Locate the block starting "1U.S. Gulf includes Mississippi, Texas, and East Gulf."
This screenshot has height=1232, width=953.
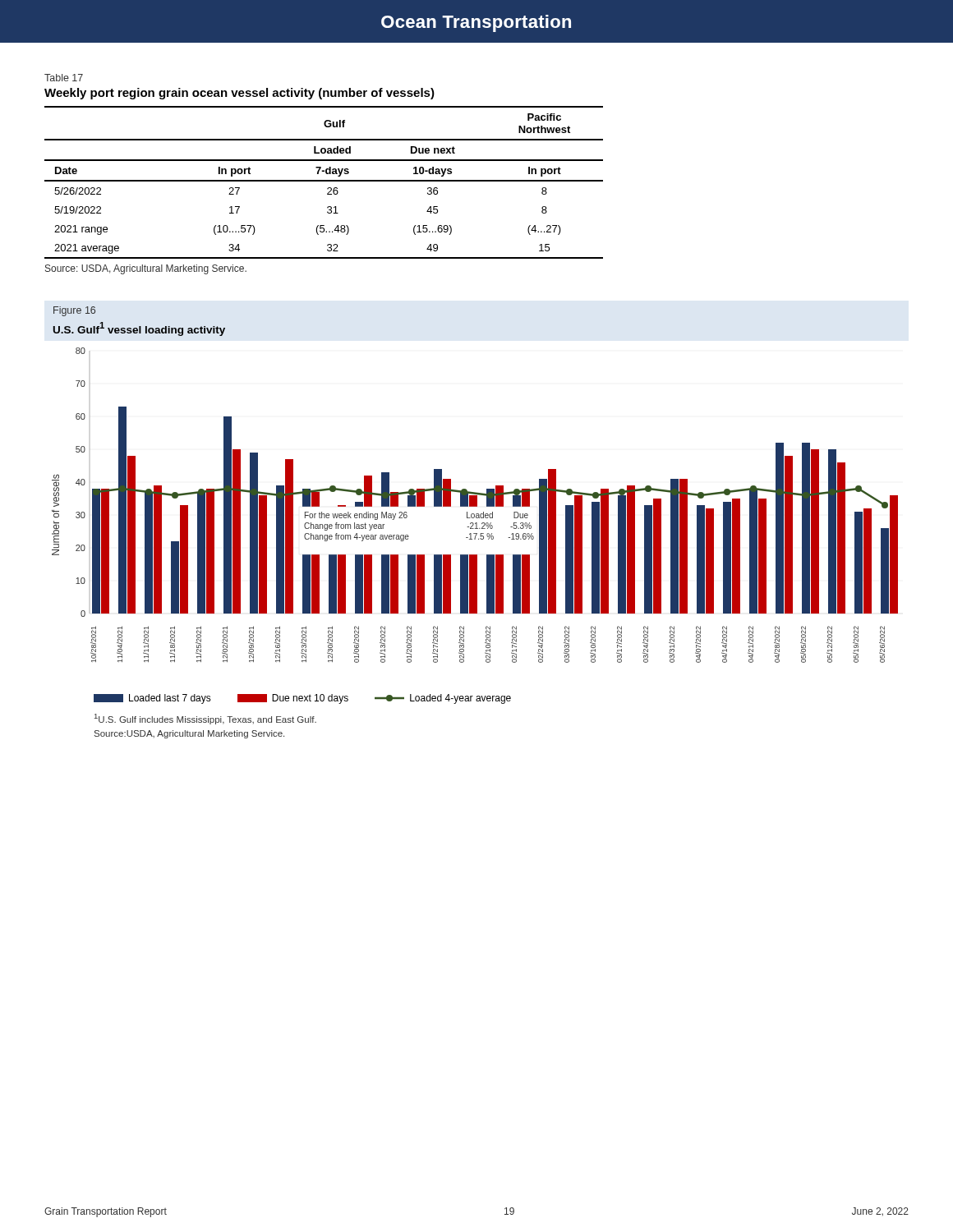pos(205,724)
